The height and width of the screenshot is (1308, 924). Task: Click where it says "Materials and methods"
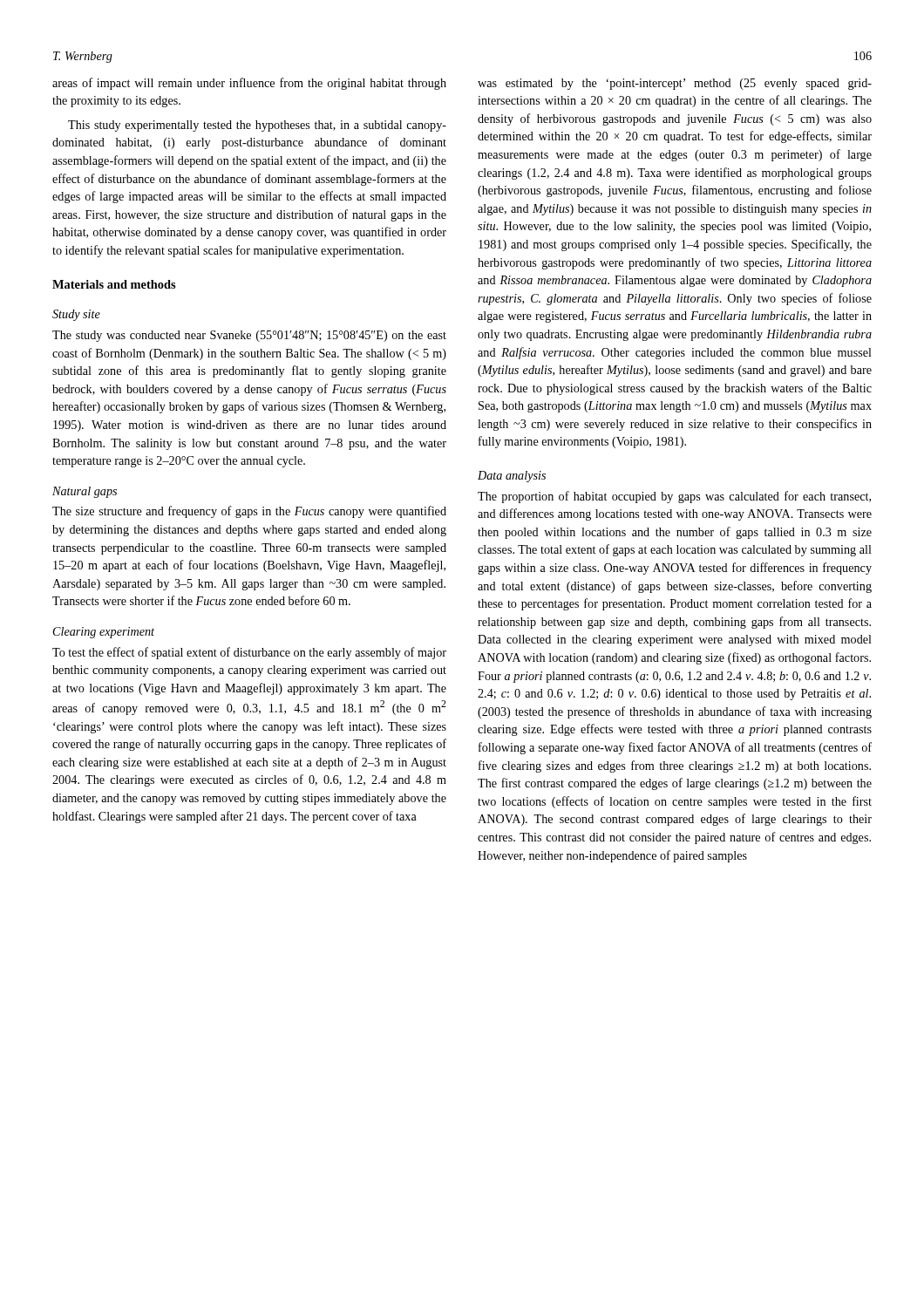point(114,284)
